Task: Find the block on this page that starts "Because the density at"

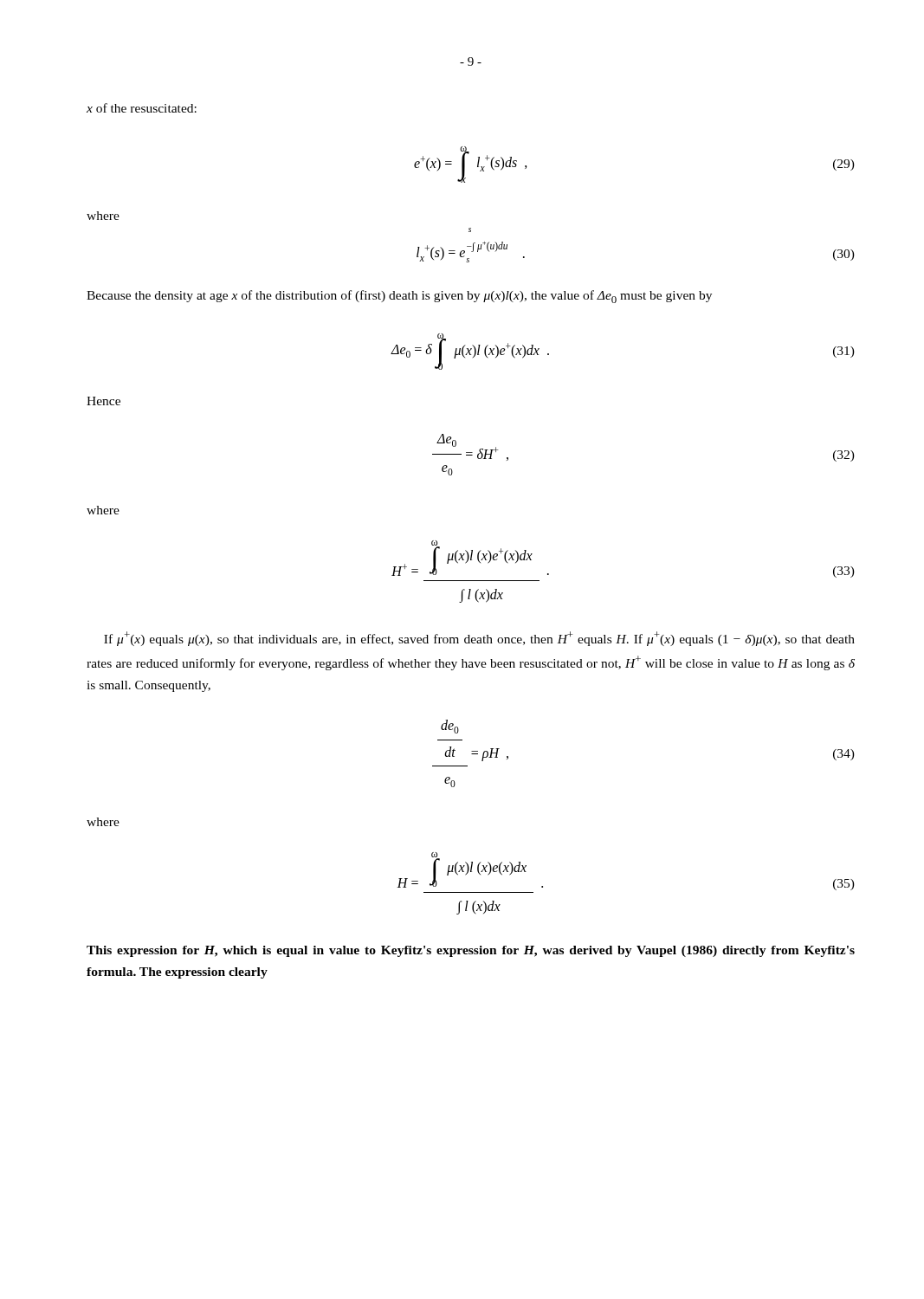Action: tap(399, 297)
